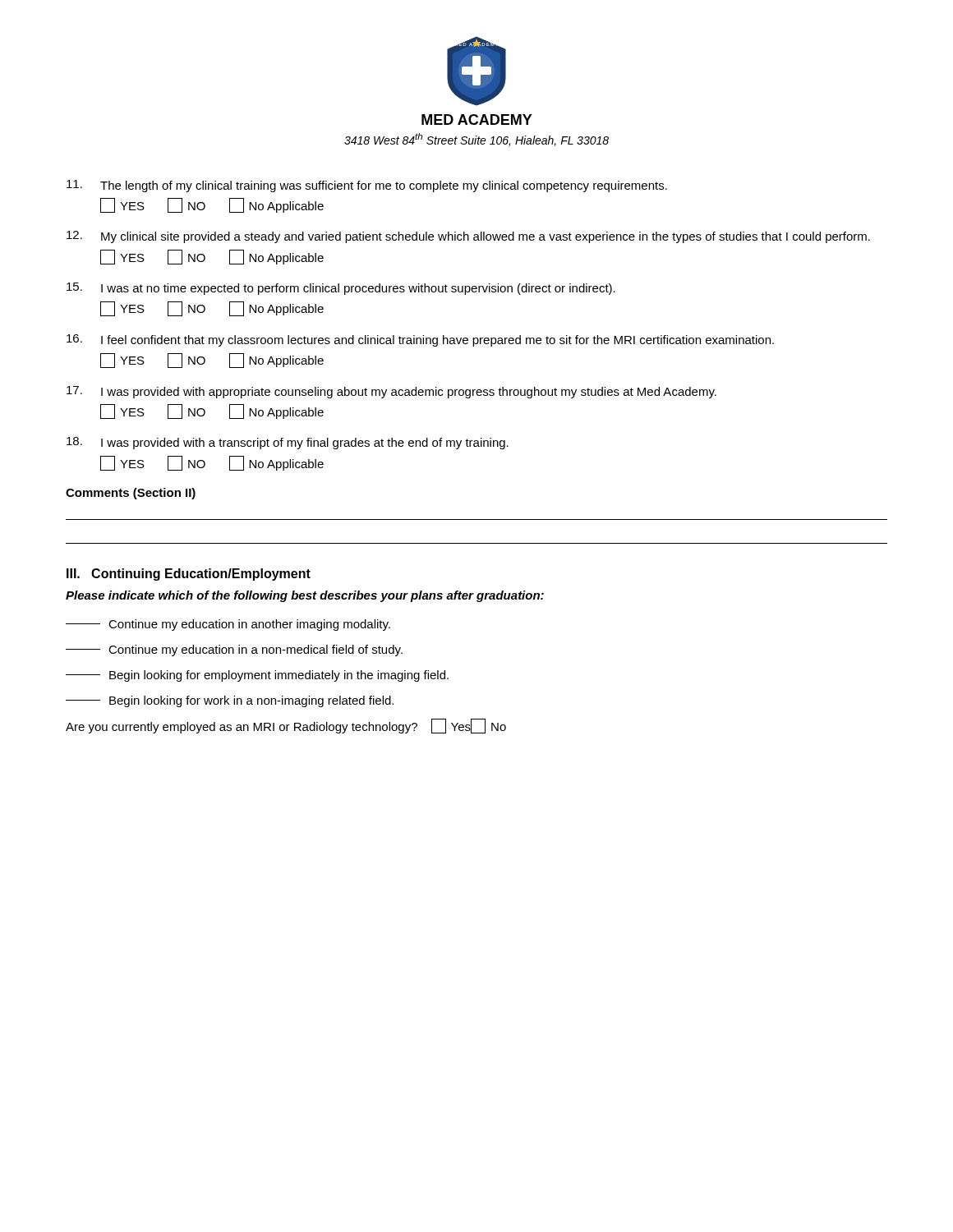Locate the element starting "11. The length of my clinical training was"
The image size is (953, 1232).
pyautogui.click(x=476, y=195)
